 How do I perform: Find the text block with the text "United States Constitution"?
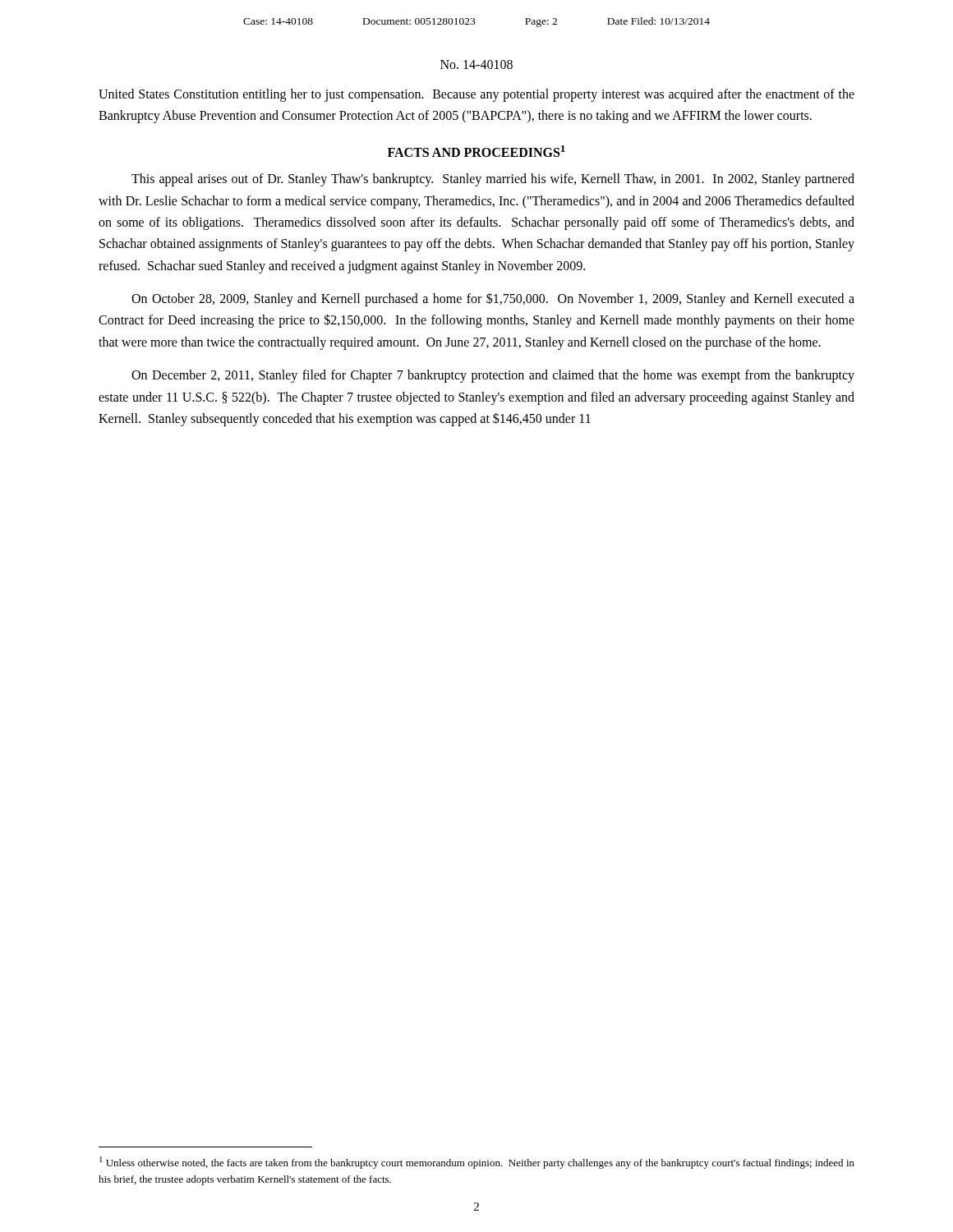tap(476, 105)
